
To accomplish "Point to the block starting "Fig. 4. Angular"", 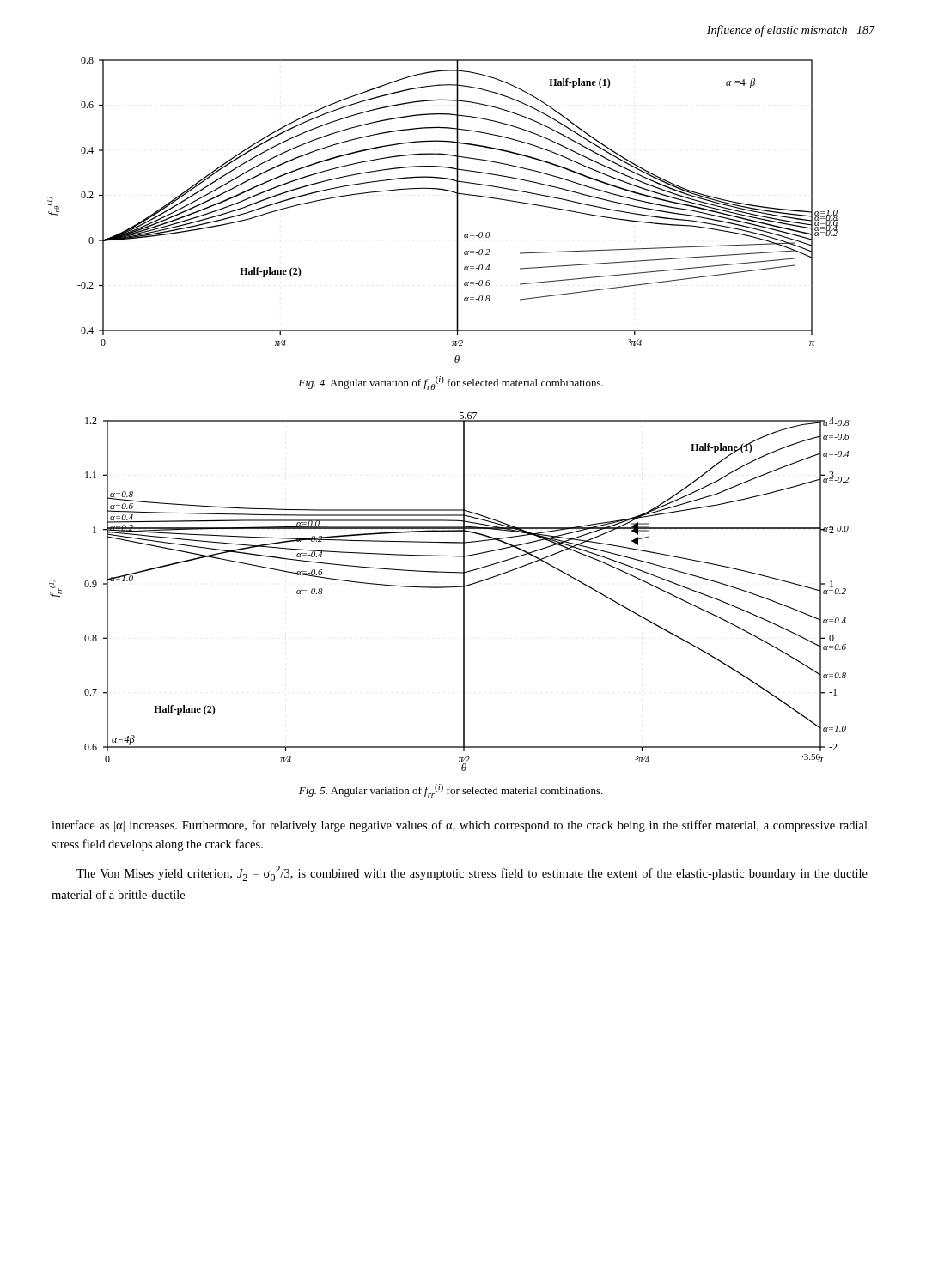I will tap(451, 382).
